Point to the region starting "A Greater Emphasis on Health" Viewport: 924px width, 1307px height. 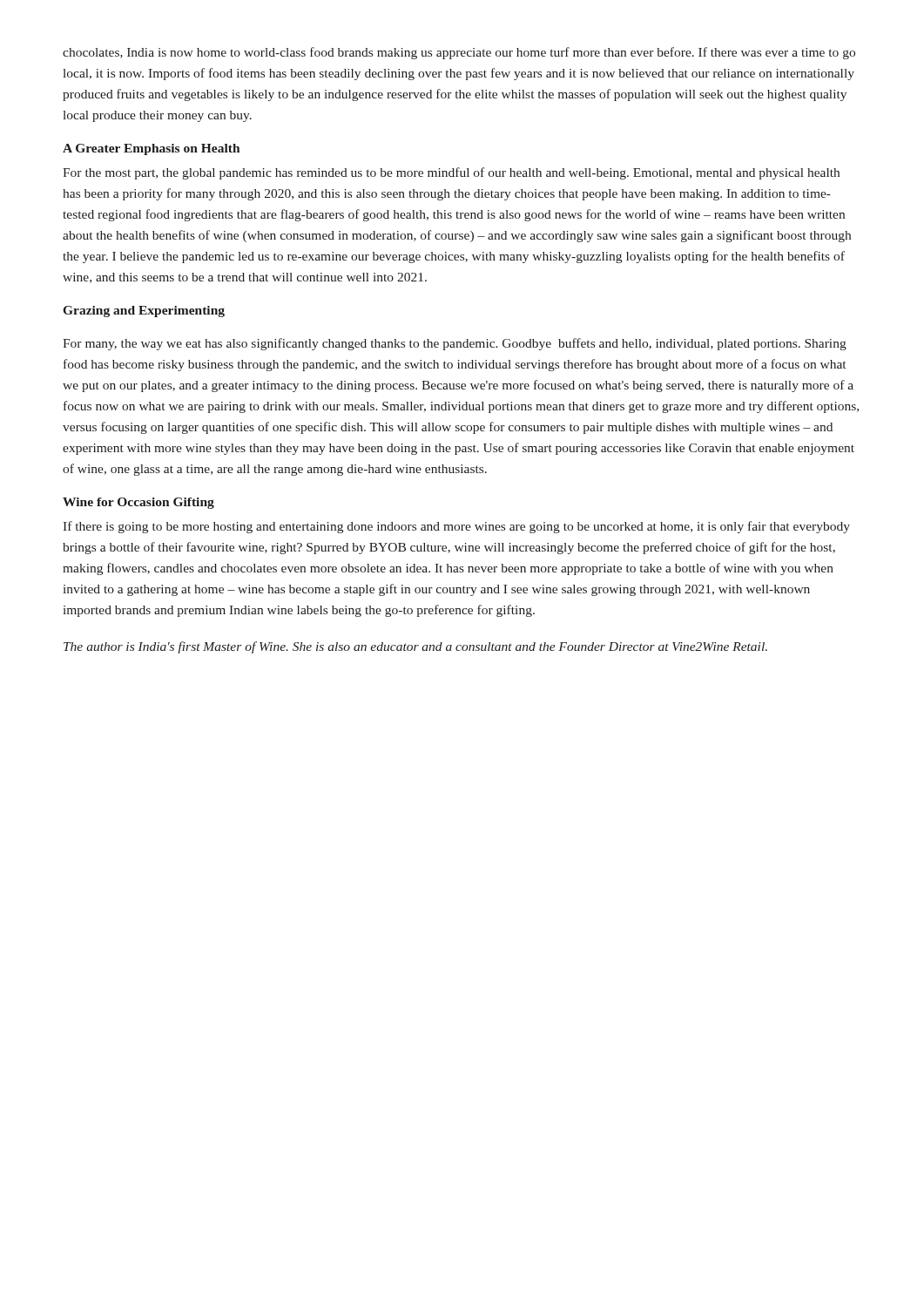click(x=151, y=148)
